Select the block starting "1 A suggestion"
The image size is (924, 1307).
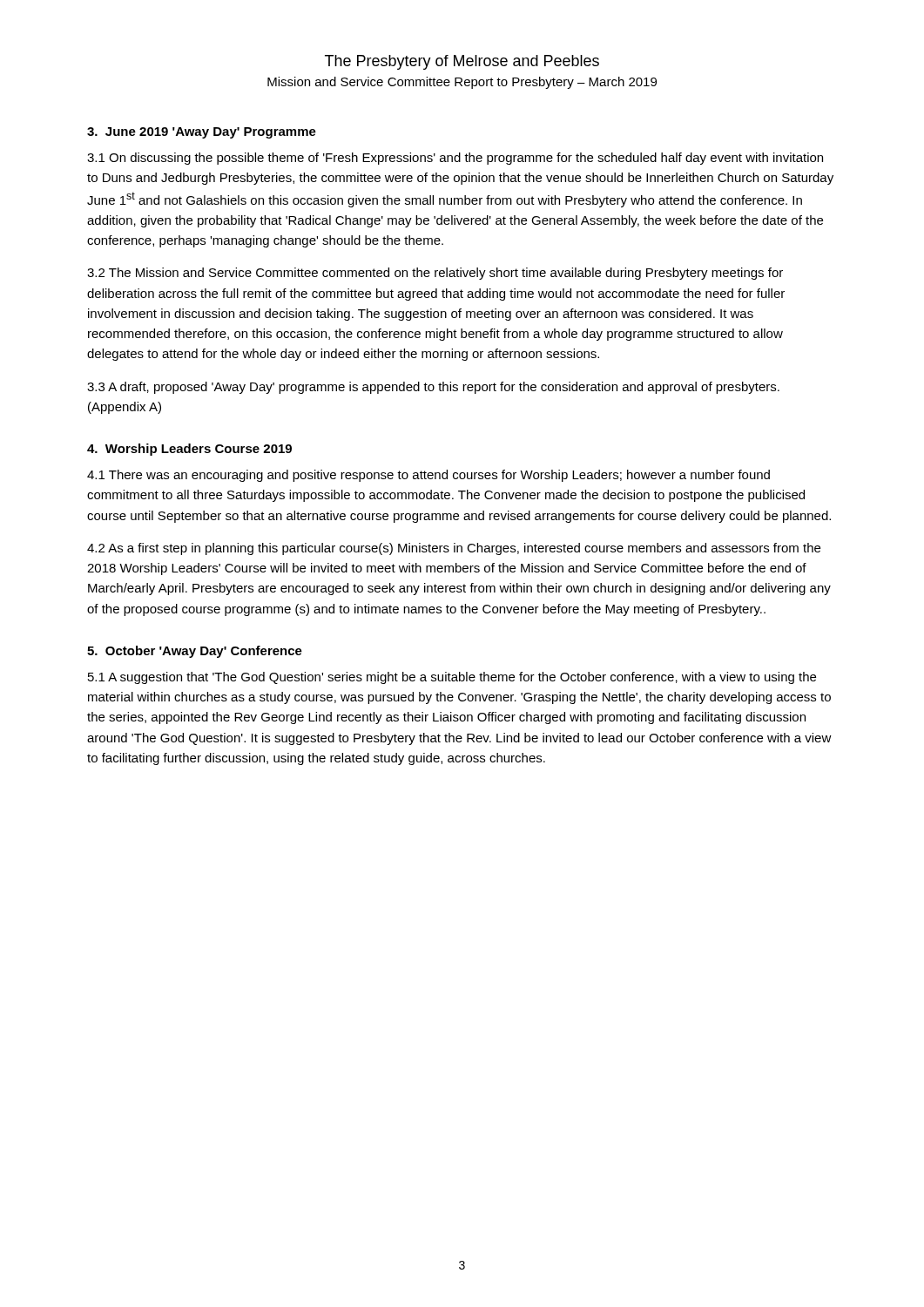(459, 717)
